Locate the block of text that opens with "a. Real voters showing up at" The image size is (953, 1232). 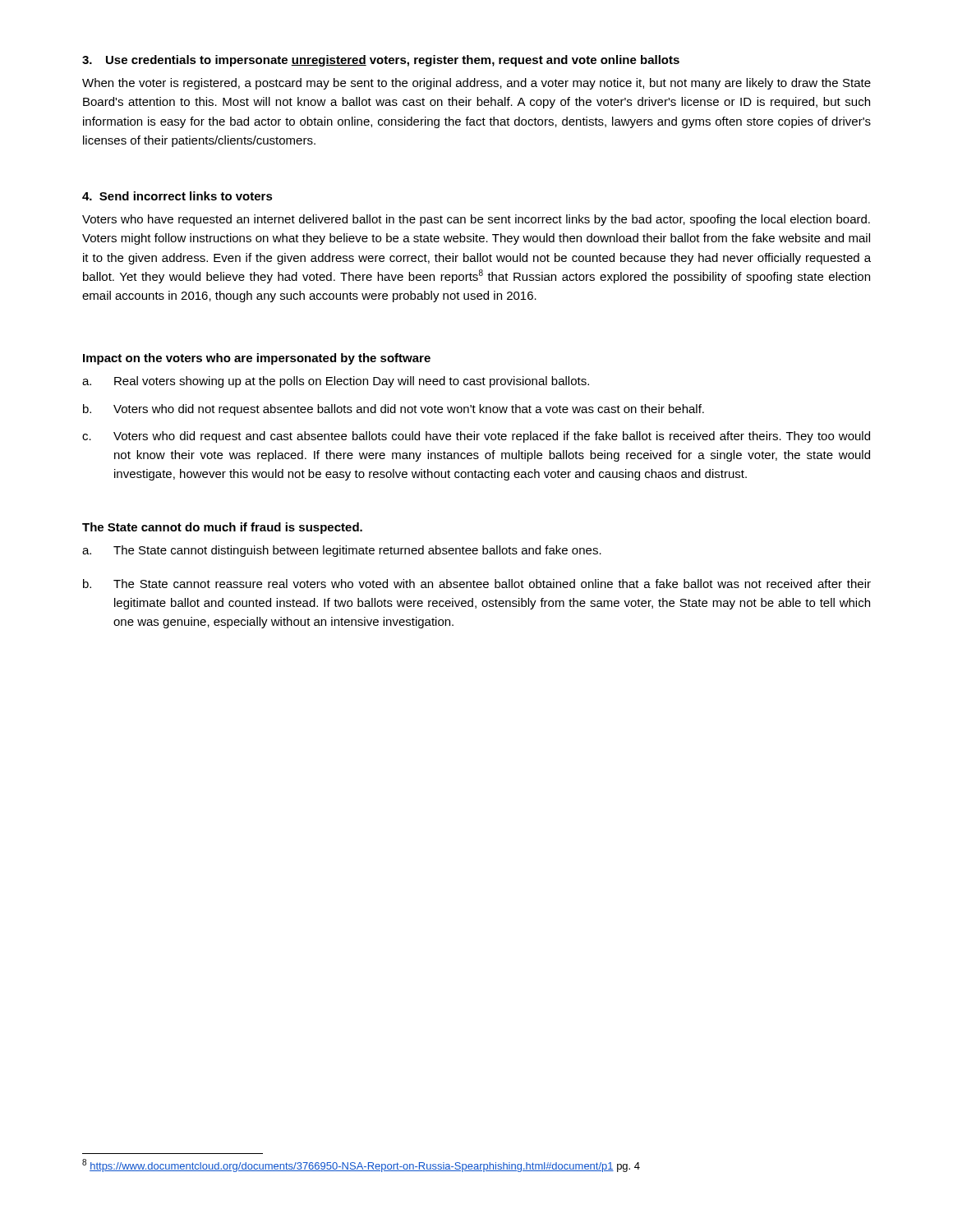[x=476, y=381]
